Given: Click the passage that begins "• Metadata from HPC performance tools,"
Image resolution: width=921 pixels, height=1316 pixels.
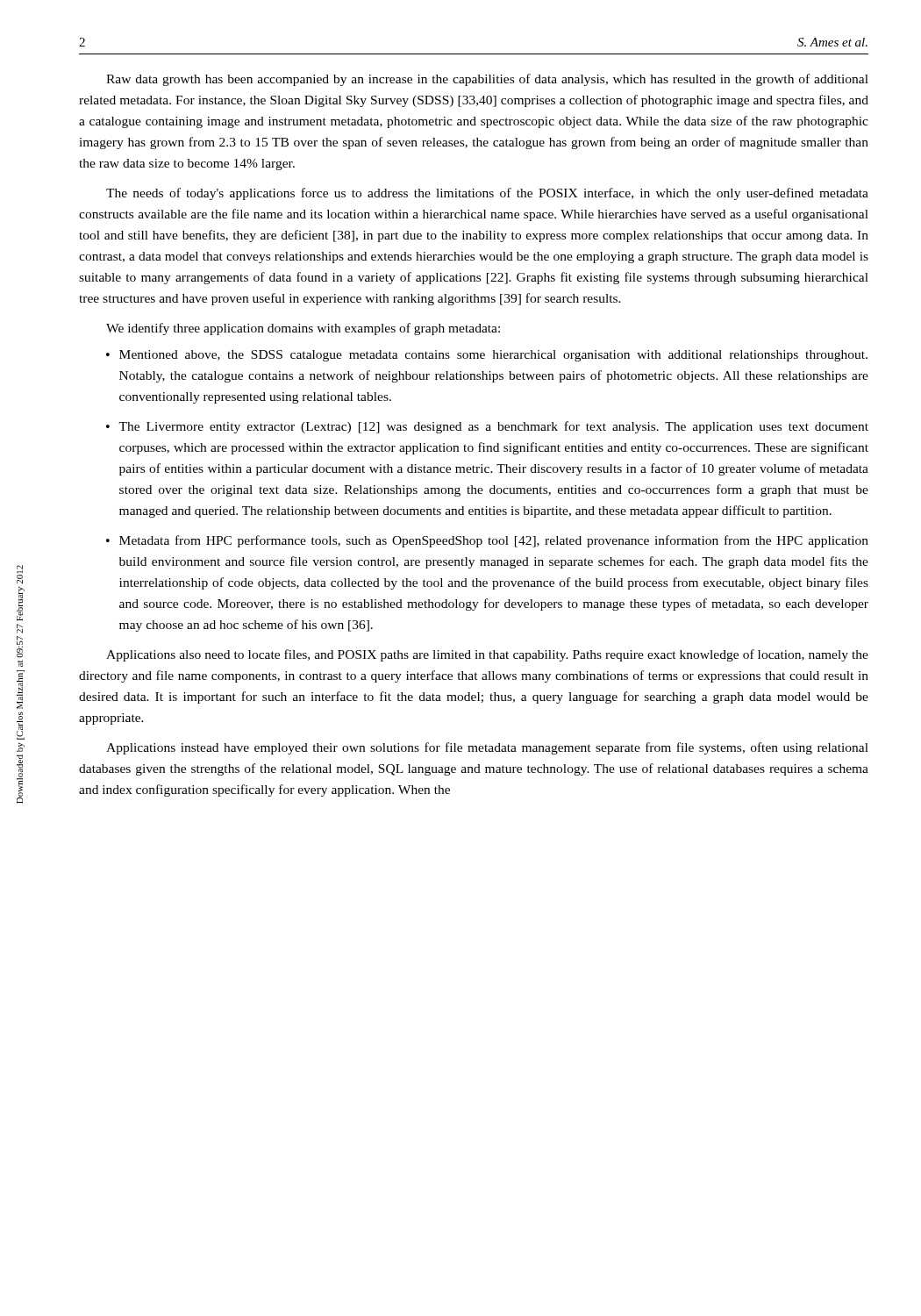Looking at the screenshot, I should (x=487, y=583).
